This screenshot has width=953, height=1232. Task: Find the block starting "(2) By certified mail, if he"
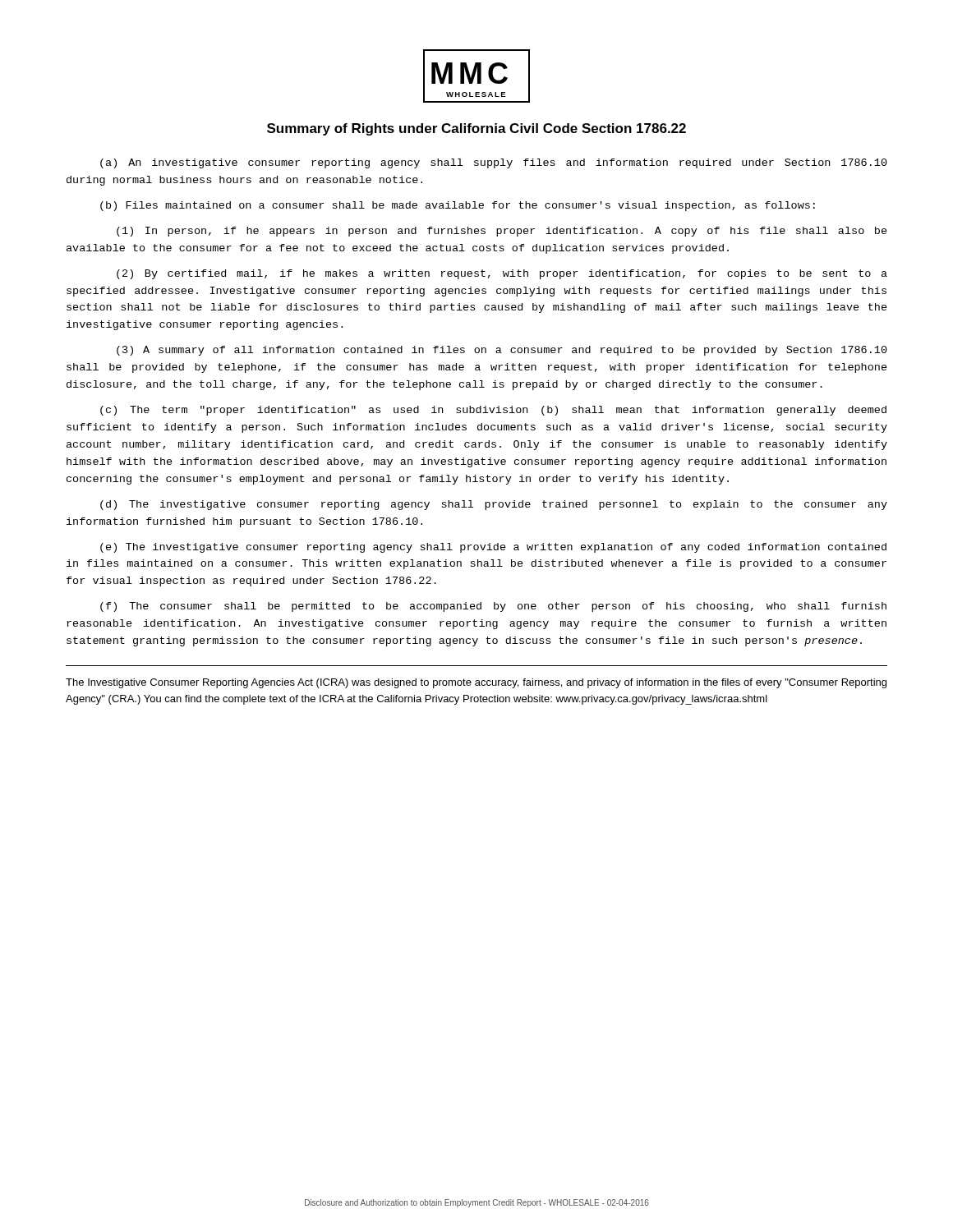476,300
